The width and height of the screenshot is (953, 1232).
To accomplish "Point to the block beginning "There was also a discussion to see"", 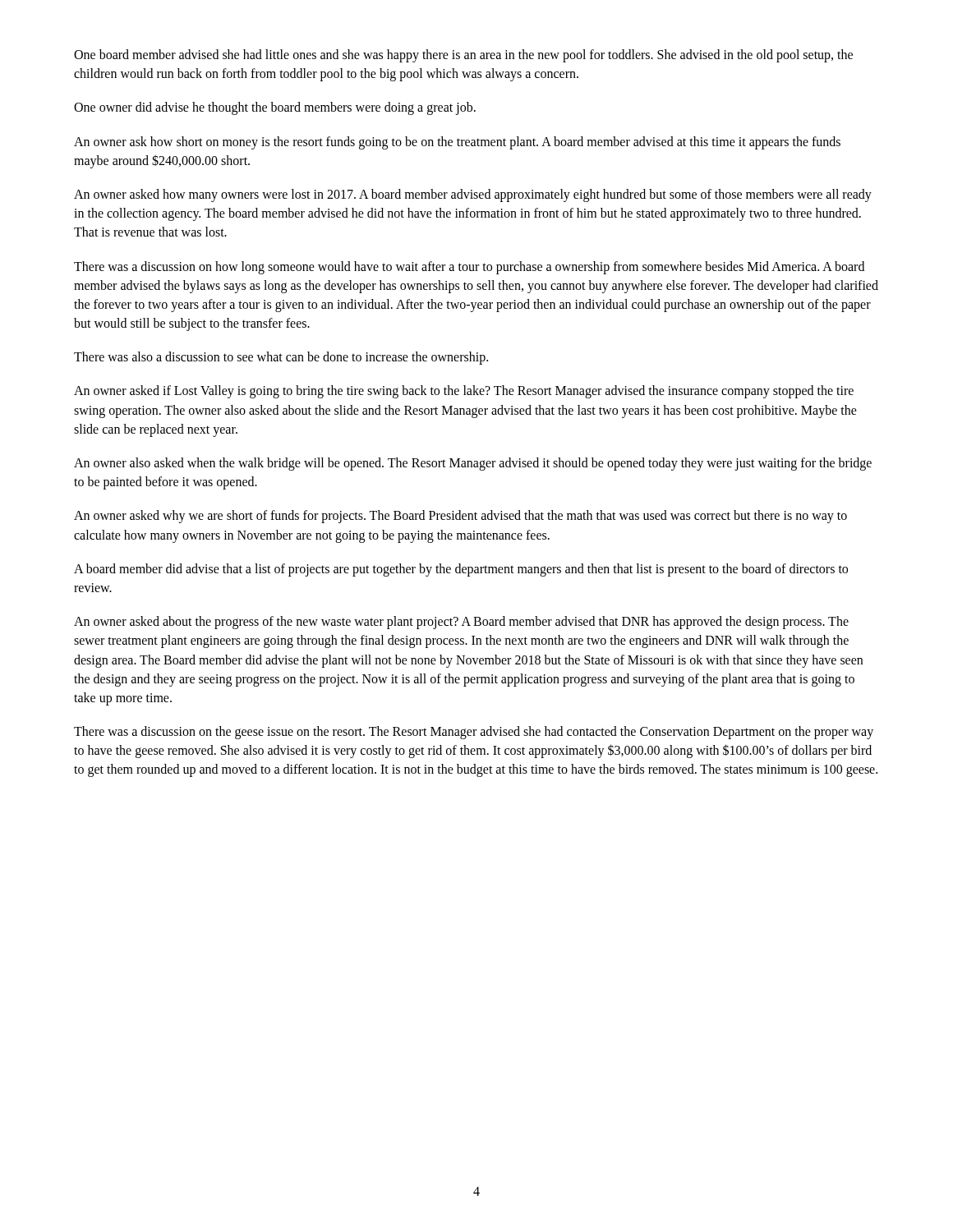I will 281,357.
